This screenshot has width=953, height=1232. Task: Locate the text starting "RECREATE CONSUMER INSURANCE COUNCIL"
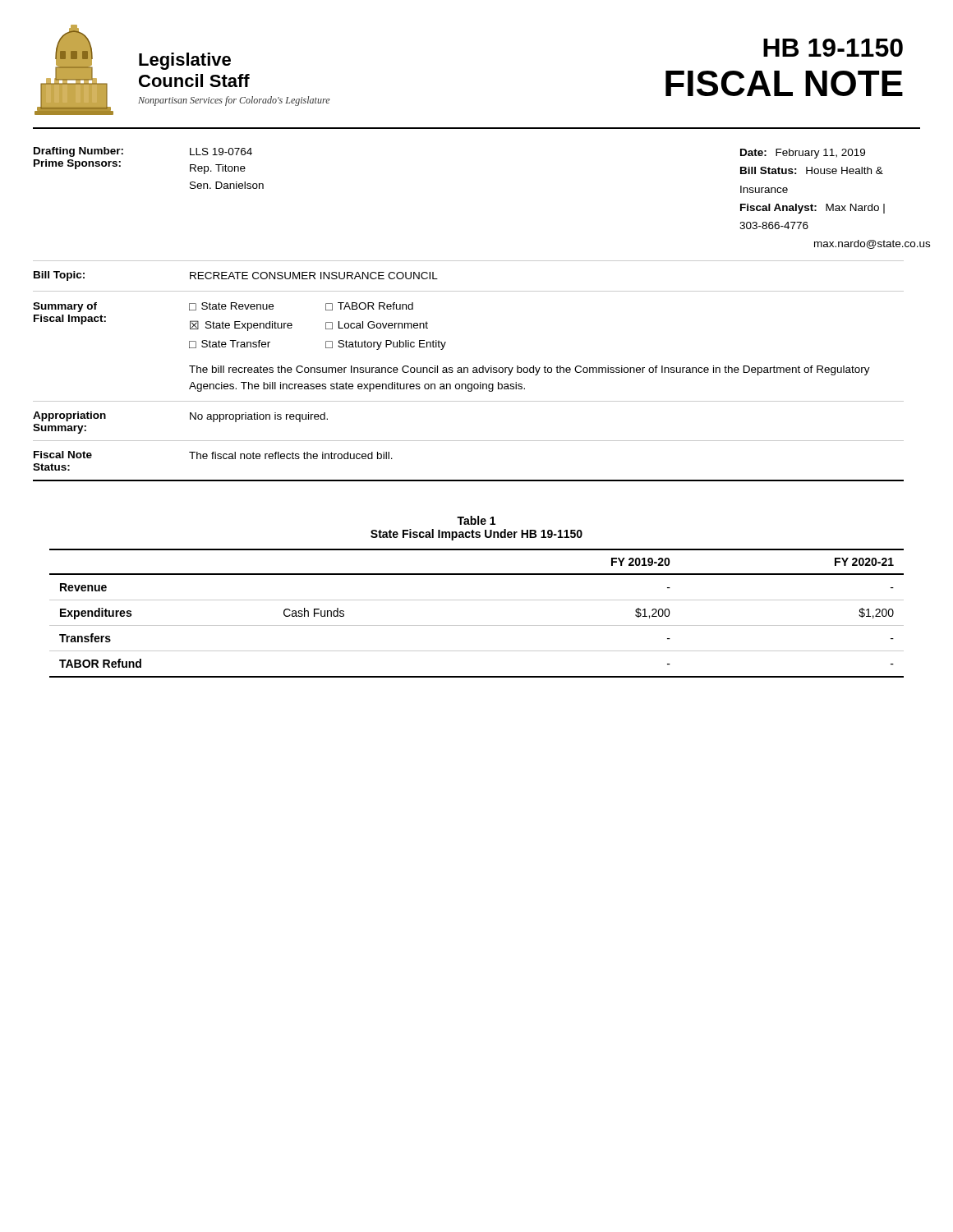[x=313, y=275]
